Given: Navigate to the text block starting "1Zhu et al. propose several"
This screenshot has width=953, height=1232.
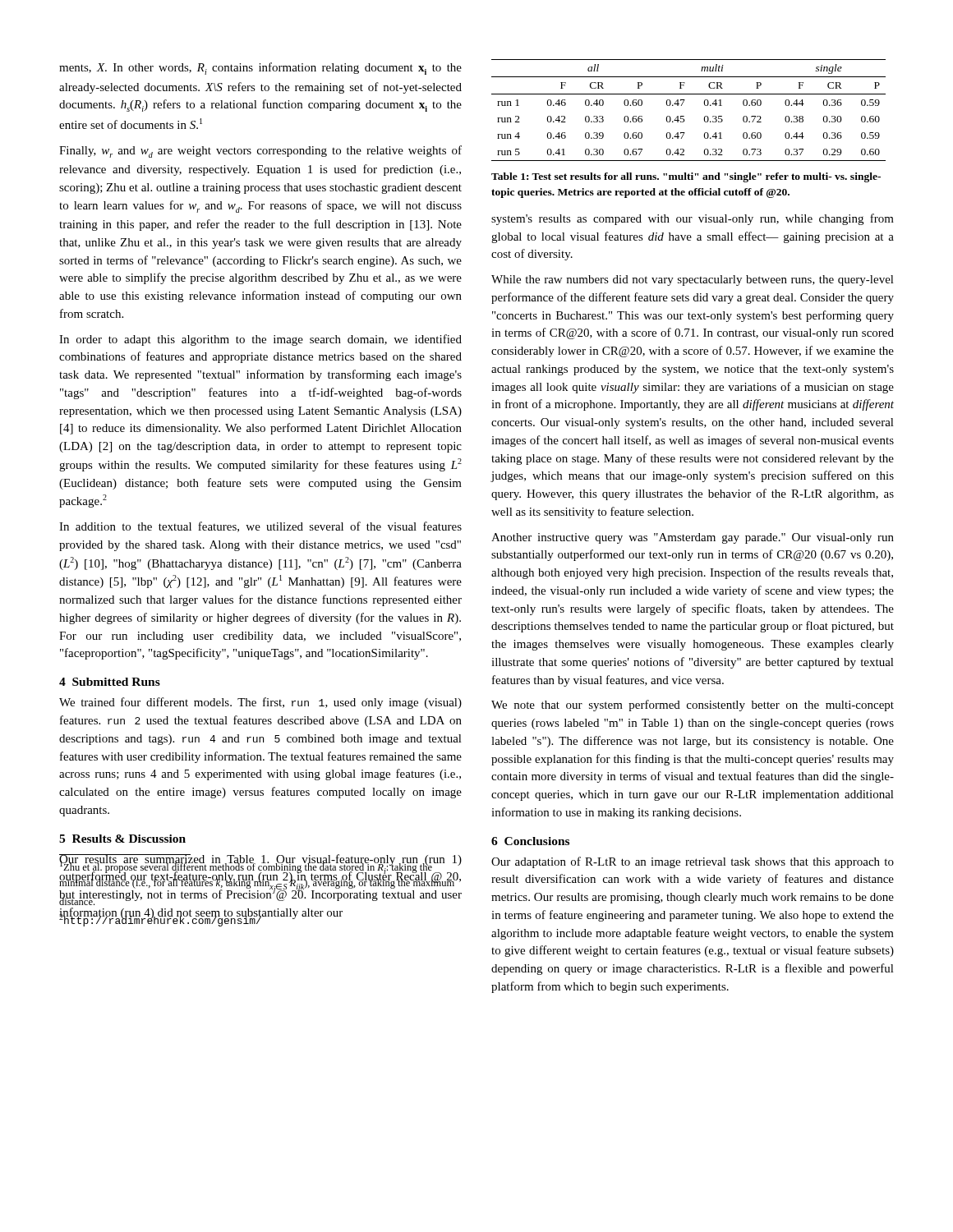Looking at the screenshot, I should 257,883.
